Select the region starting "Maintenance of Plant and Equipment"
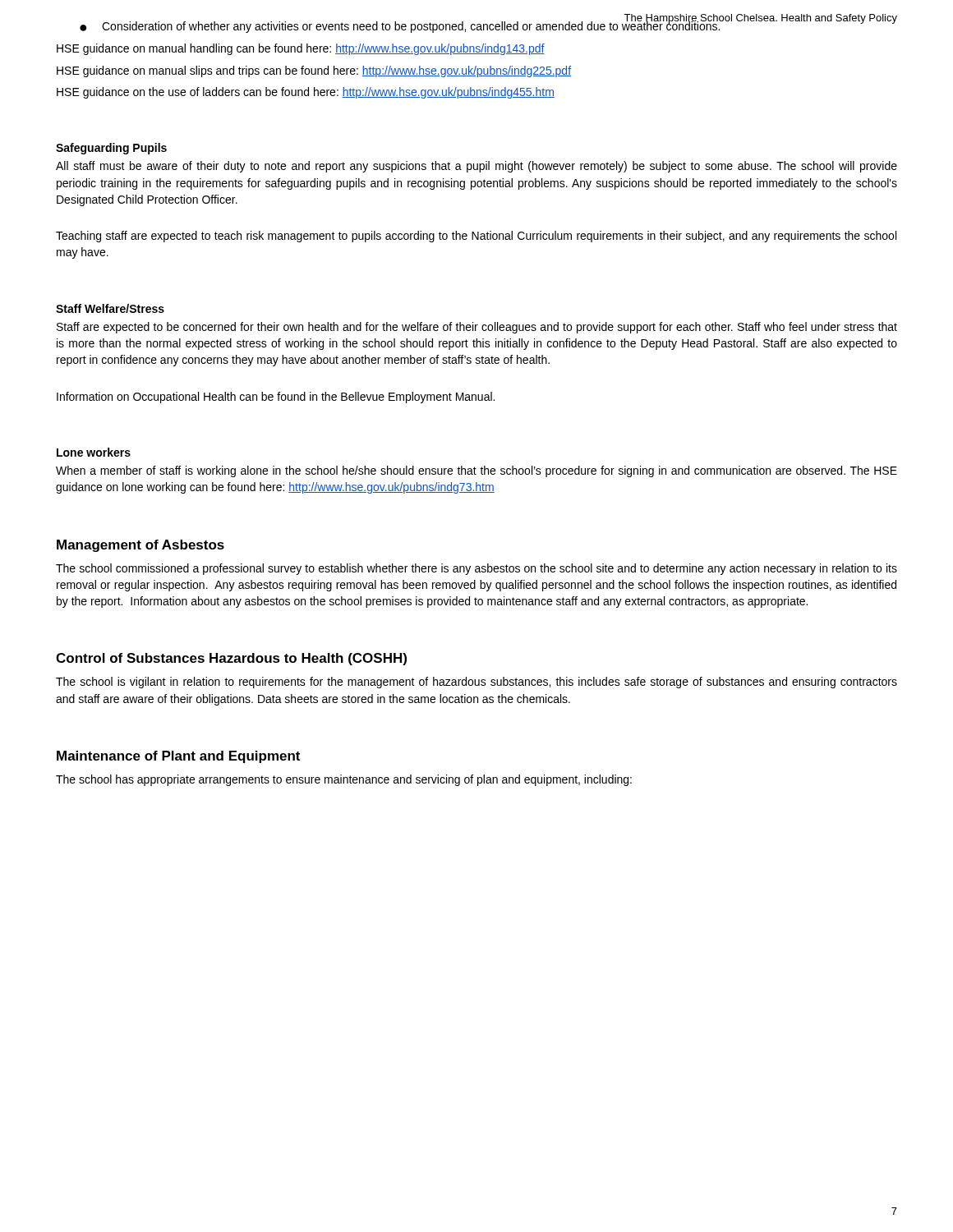953x1232 pixels. click(x=178, y=756)
